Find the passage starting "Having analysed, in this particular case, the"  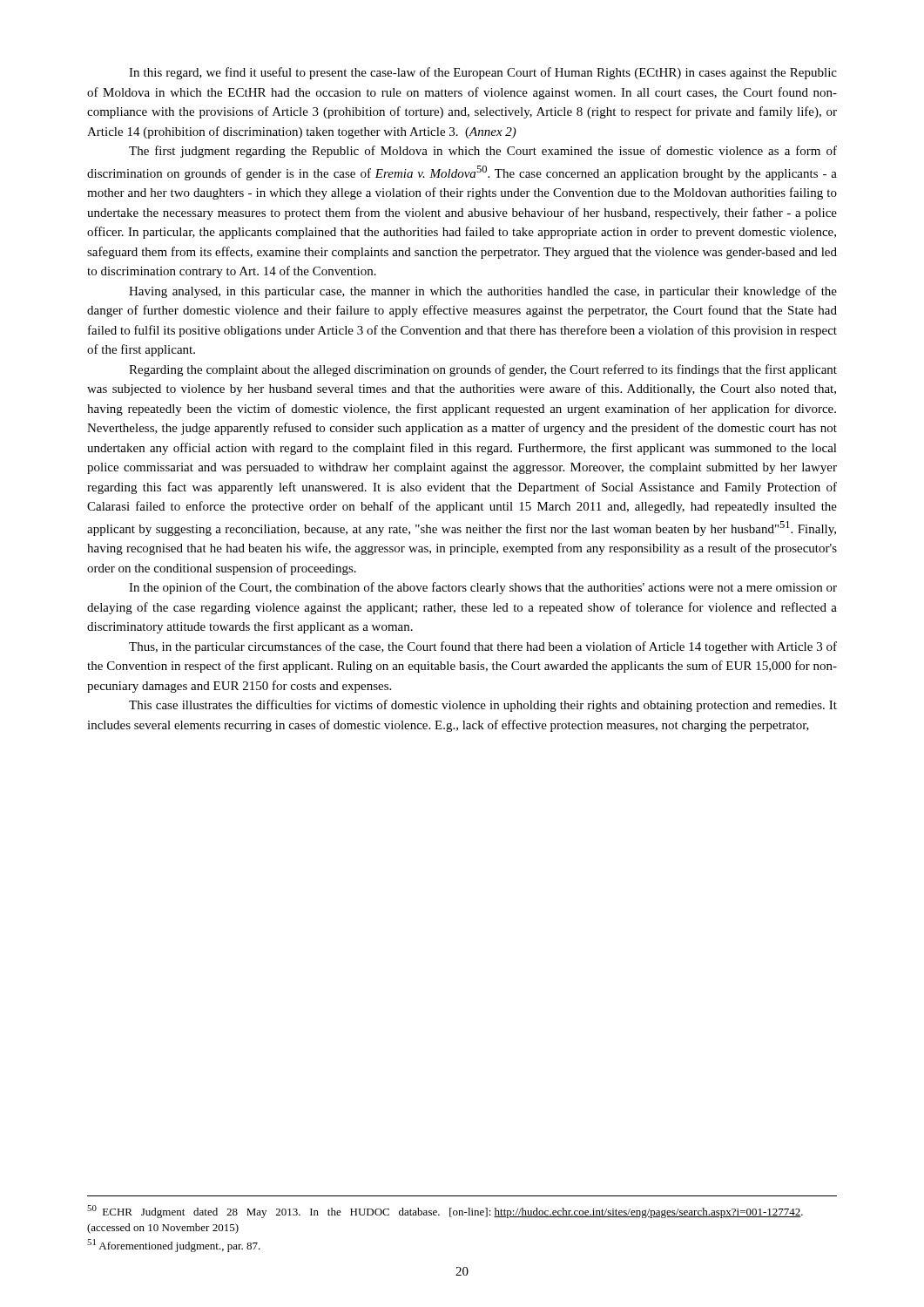pyautogui.click(x=462, y=320)
